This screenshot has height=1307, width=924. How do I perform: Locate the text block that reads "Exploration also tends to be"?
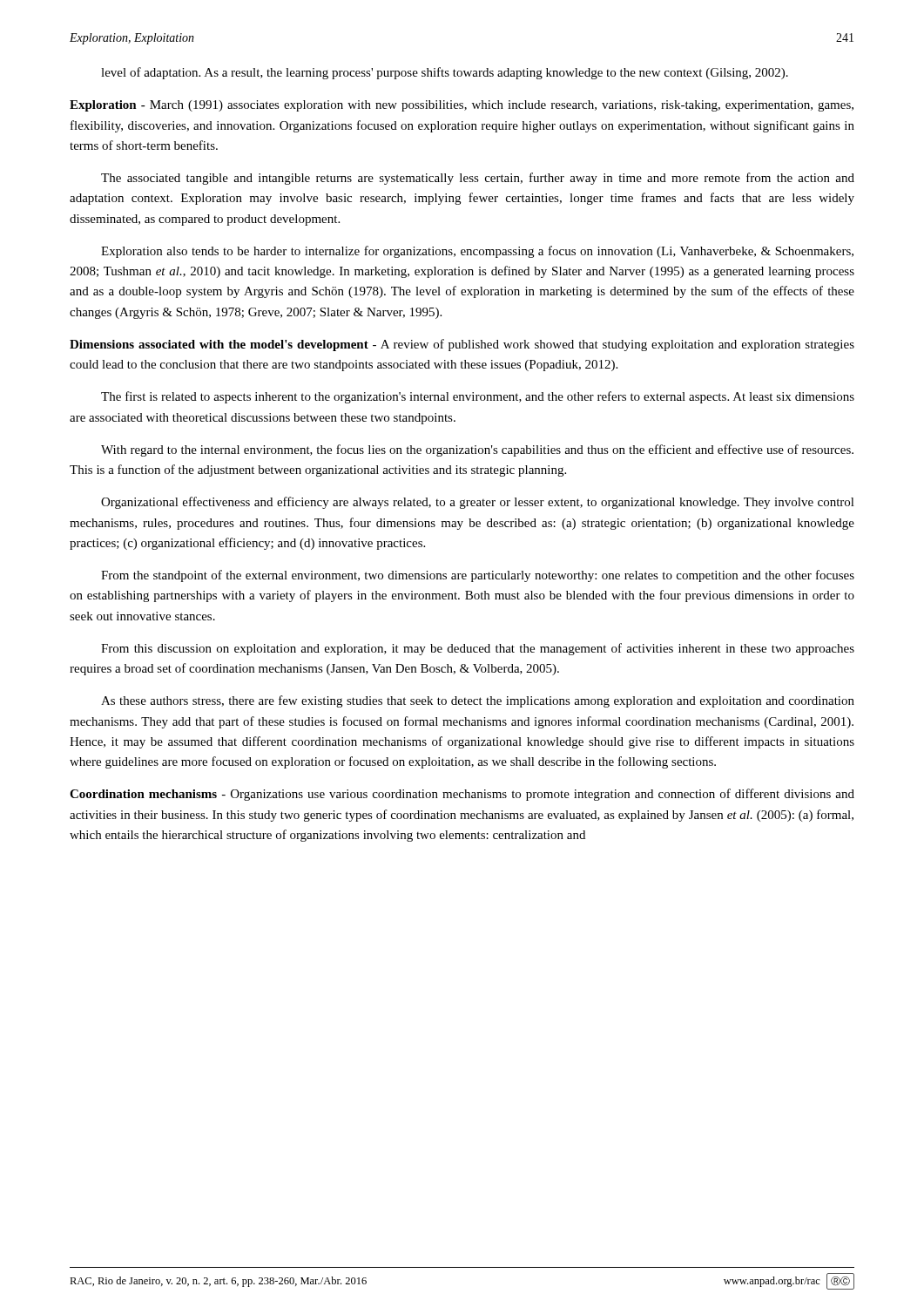[462, 282]
